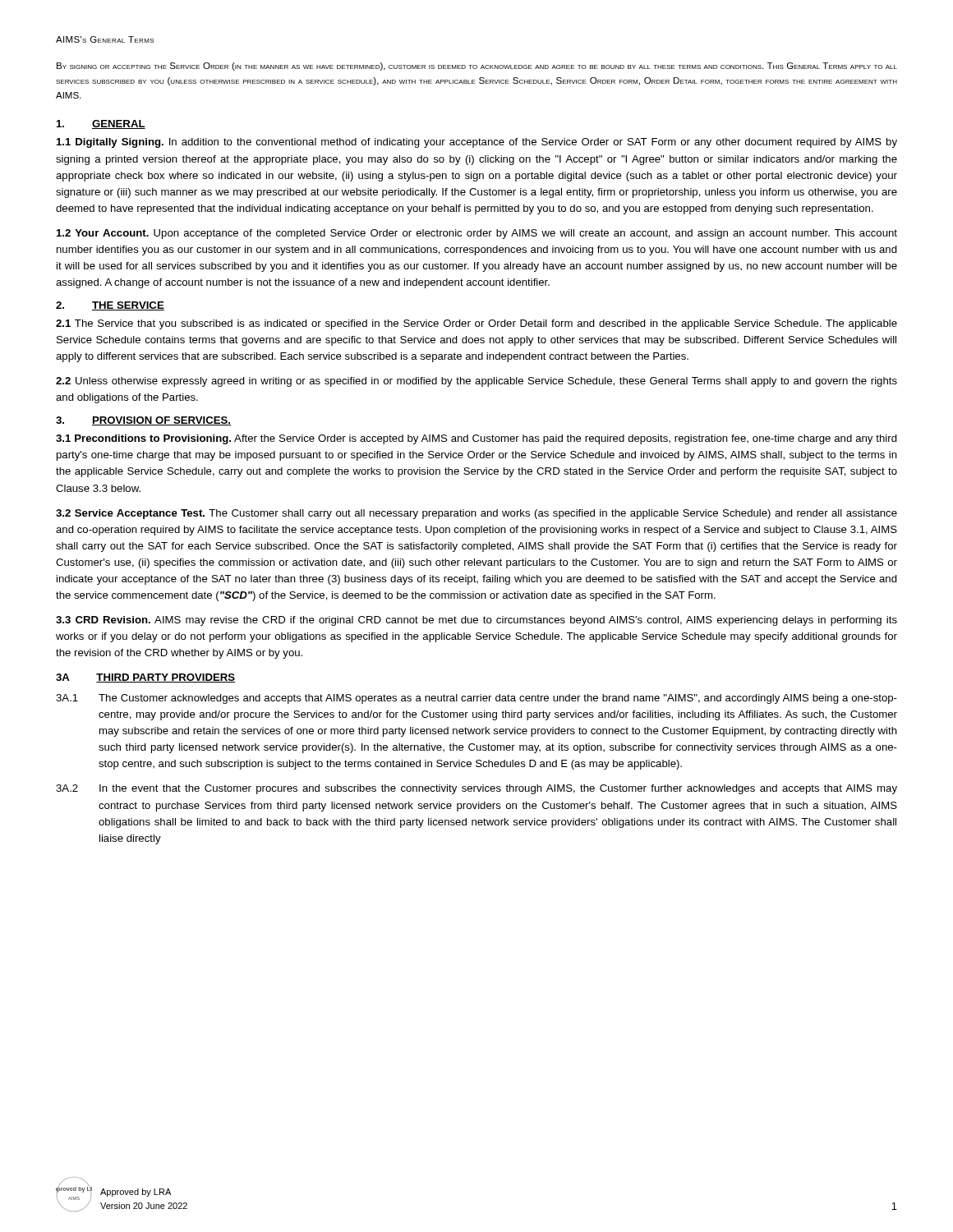This screenshot has width=953, height=1232.
Task: Click on the block starting "3A.1 The Customer acknowledges and accepts"
Action: [476, 731]
